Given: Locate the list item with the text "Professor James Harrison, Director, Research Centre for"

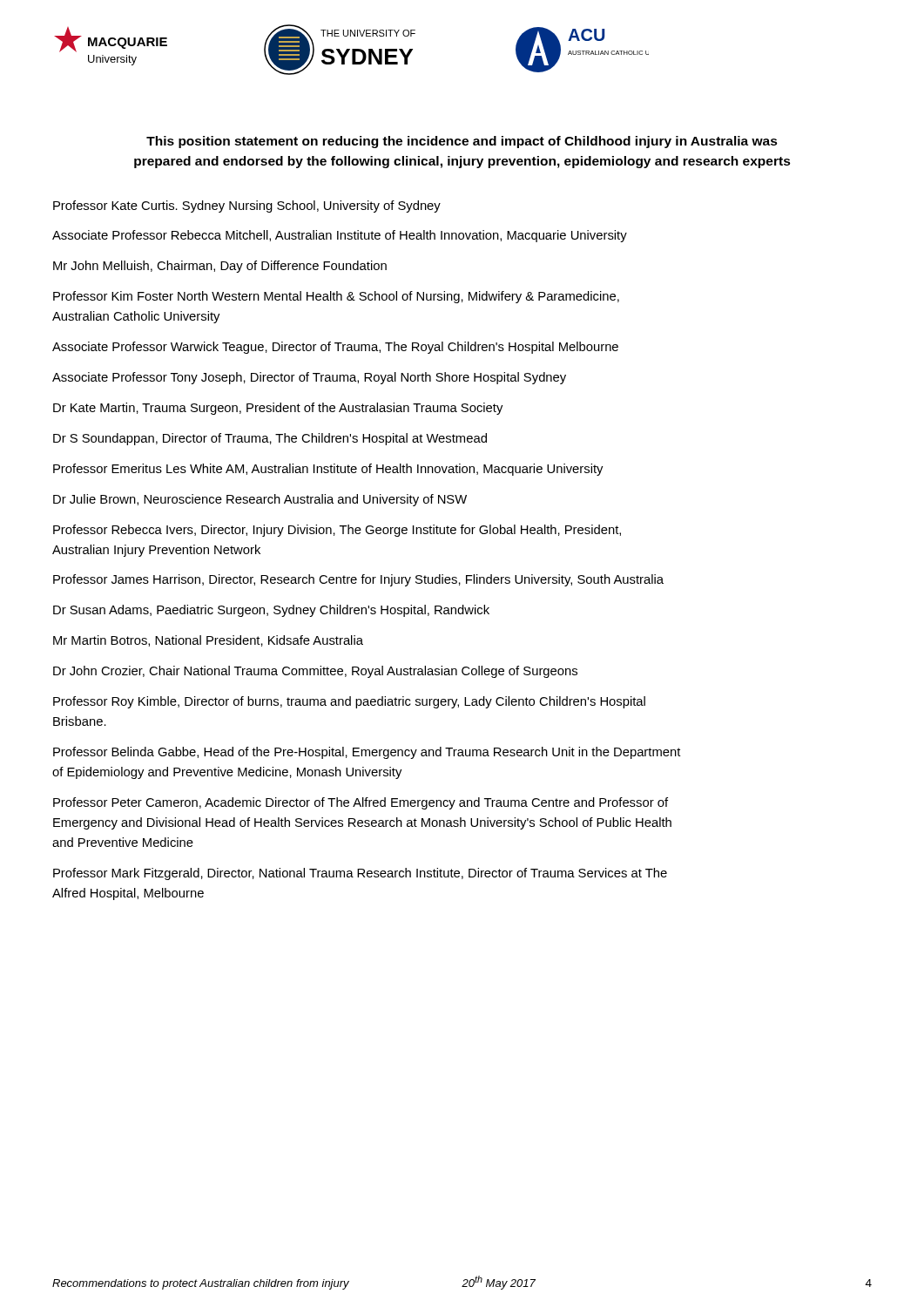Looking at the screenshot, I should pyautogui.click(x=358, y=580).
